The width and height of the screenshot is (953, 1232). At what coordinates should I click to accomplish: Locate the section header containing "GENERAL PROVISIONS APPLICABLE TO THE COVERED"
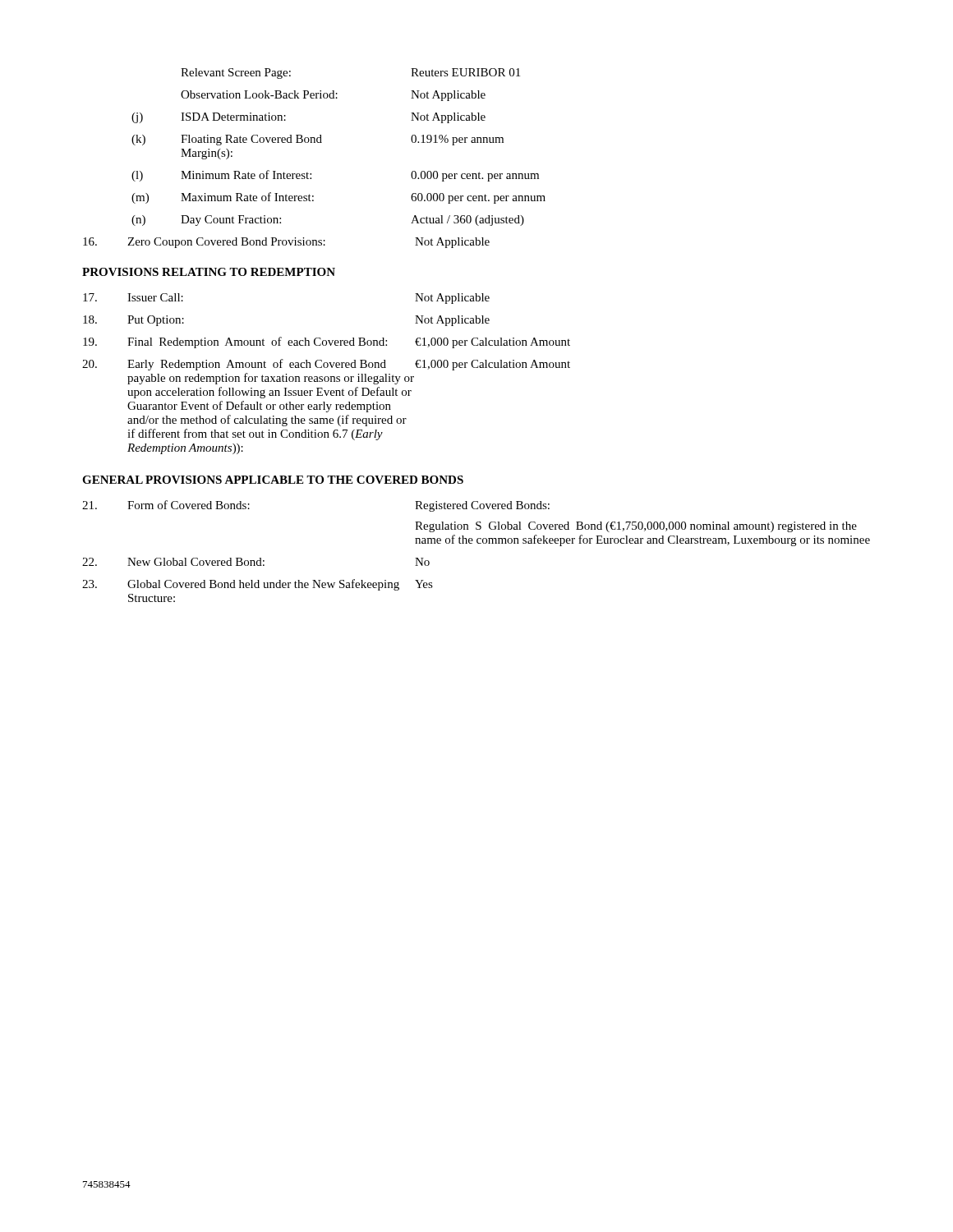tap(273, 480)
